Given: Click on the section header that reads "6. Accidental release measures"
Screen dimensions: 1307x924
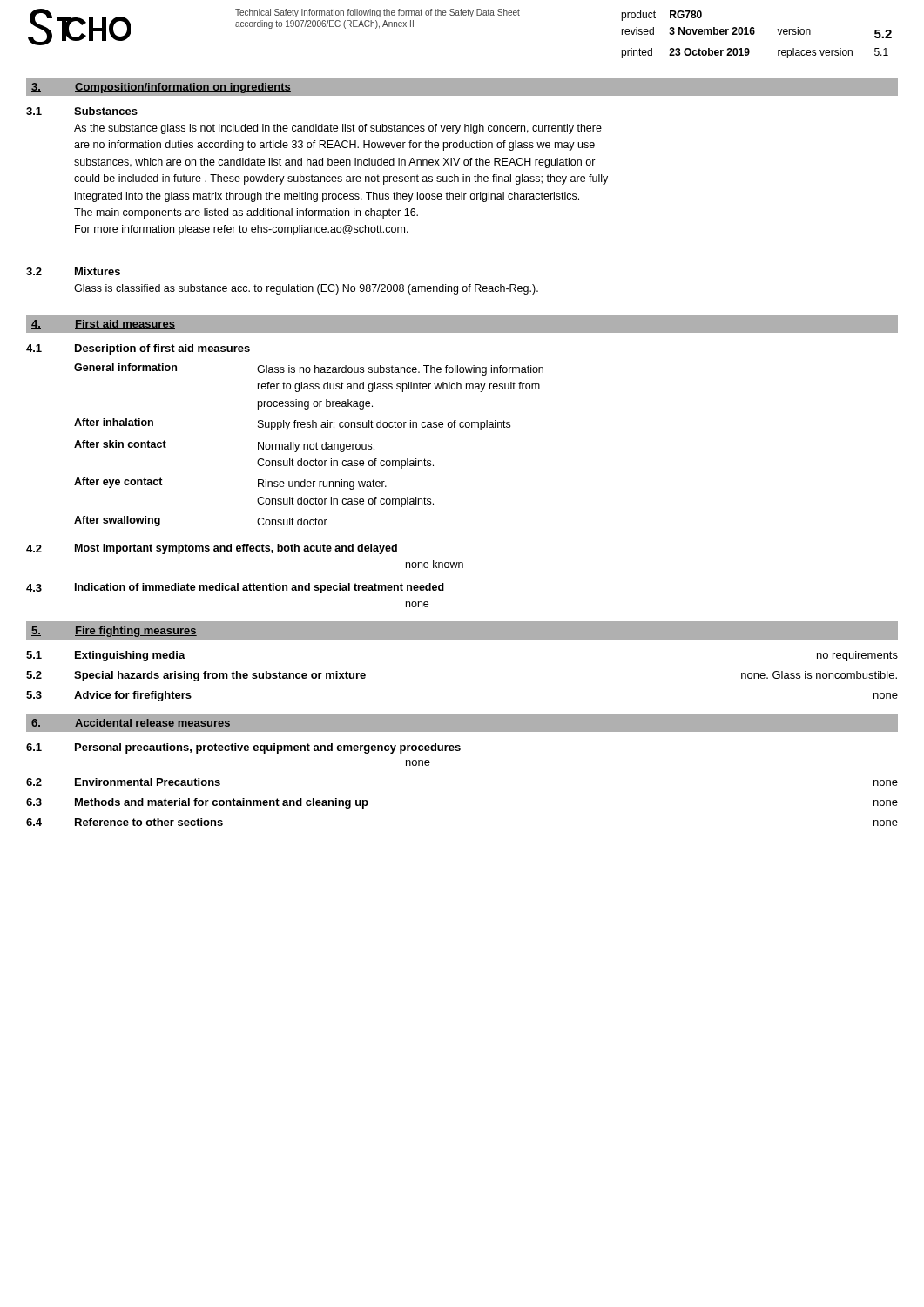Looking at the screenshot, I should tap(131, 723).
